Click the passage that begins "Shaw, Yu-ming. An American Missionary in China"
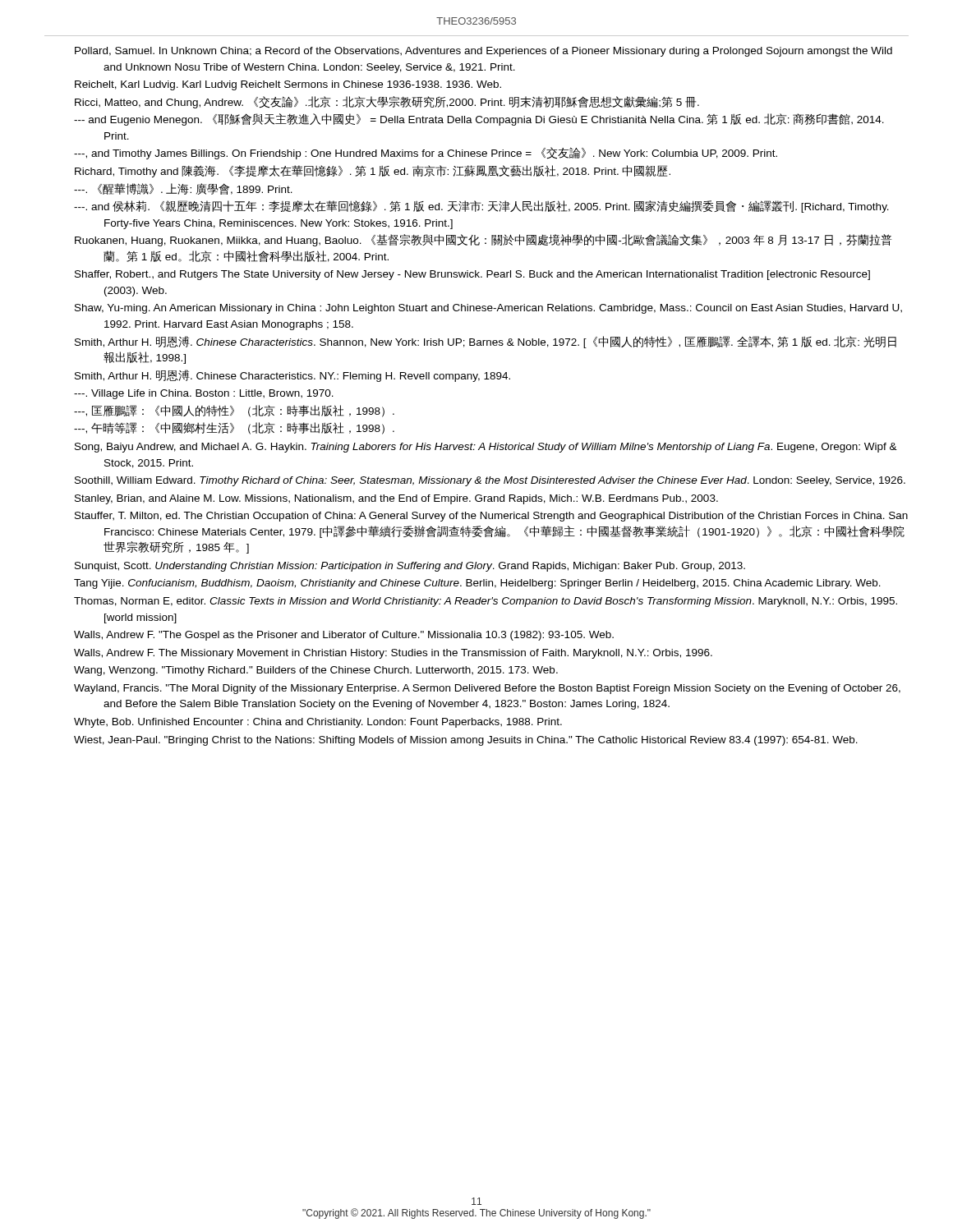This screenshot has height=1232, width=953. click(x=488, y=316)
